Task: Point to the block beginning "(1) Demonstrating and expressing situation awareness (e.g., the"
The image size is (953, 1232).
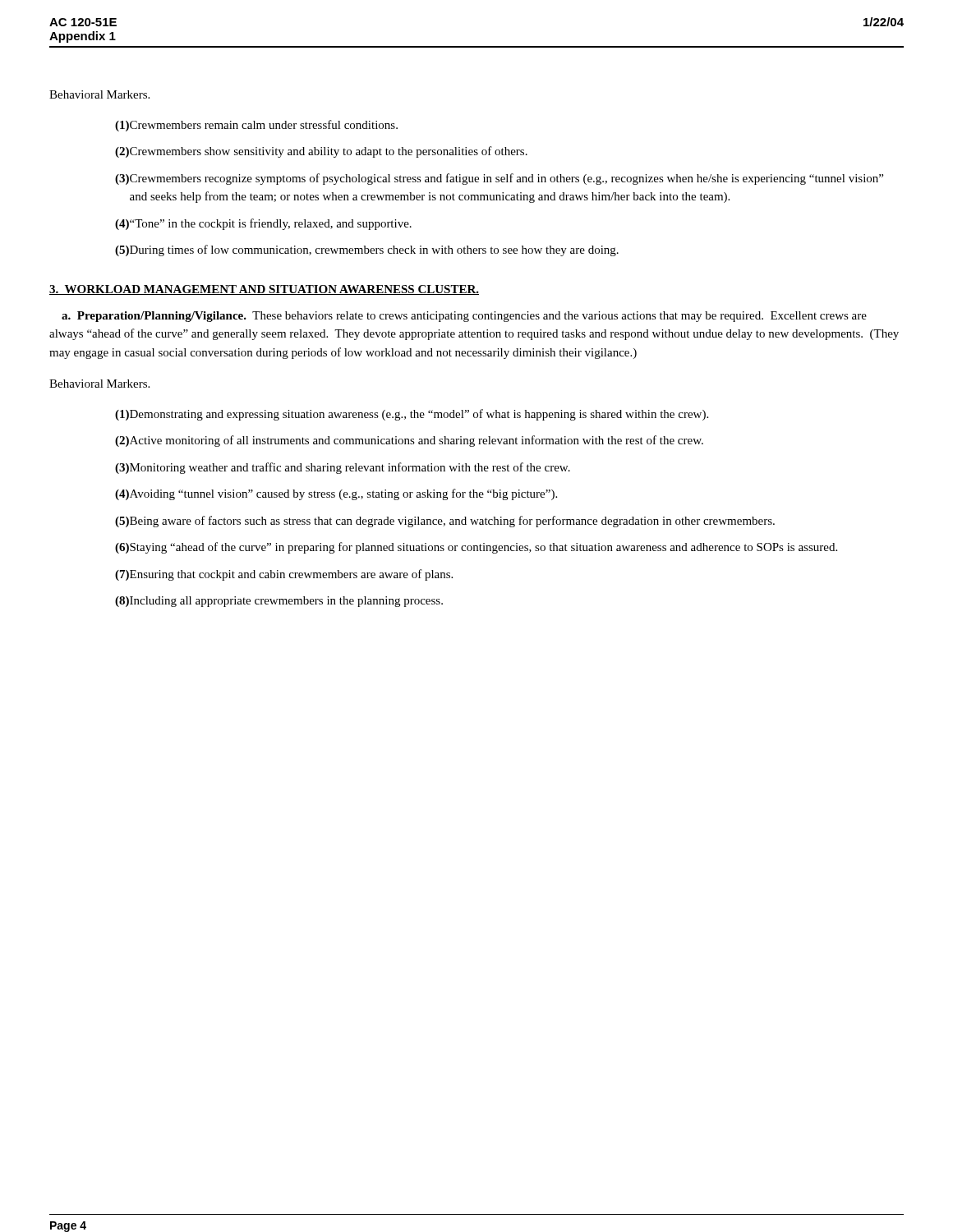Action: click(x=476, y=414)
